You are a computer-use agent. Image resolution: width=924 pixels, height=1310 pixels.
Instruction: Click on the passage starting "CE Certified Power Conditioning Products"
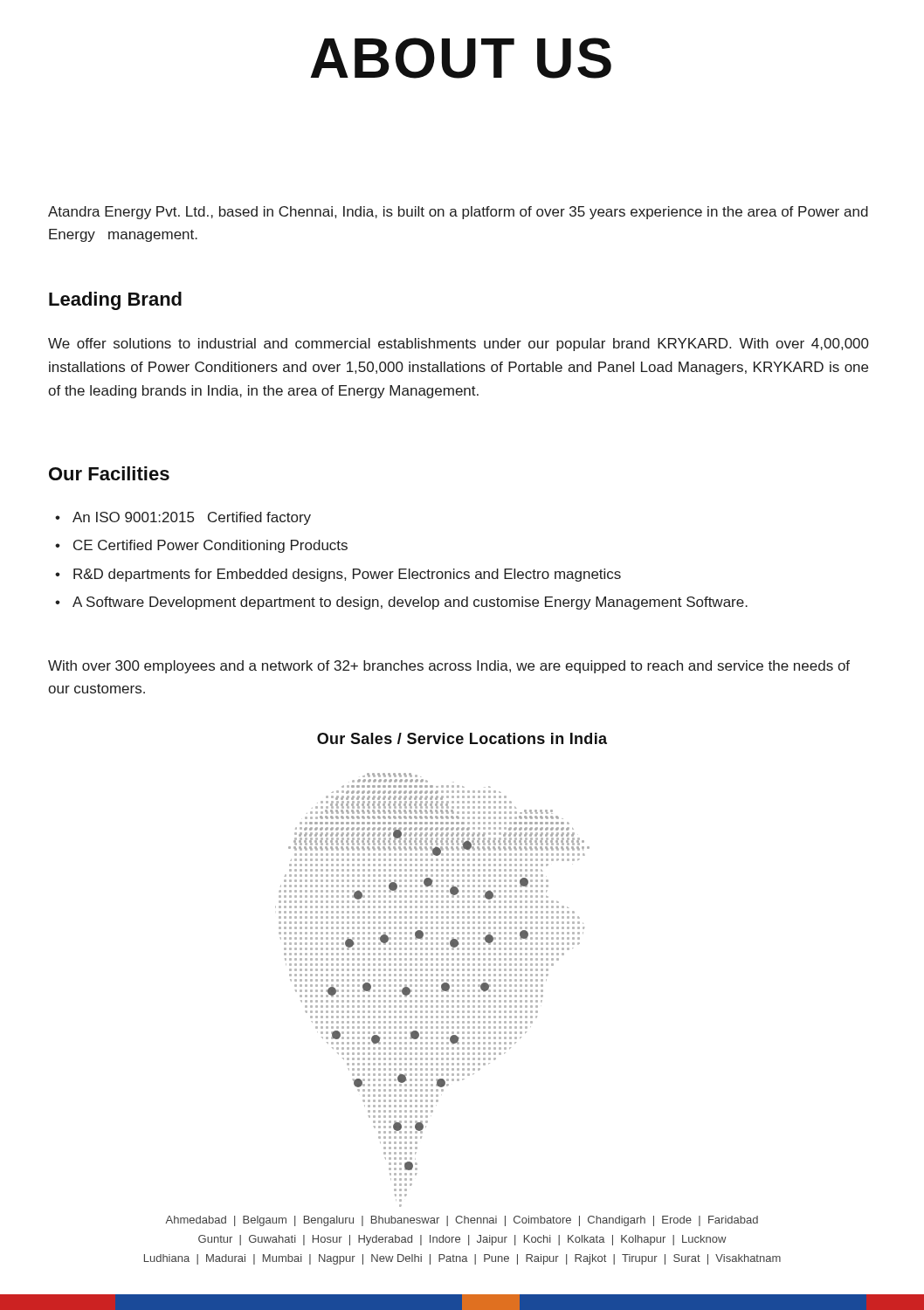tap(210, 546)
